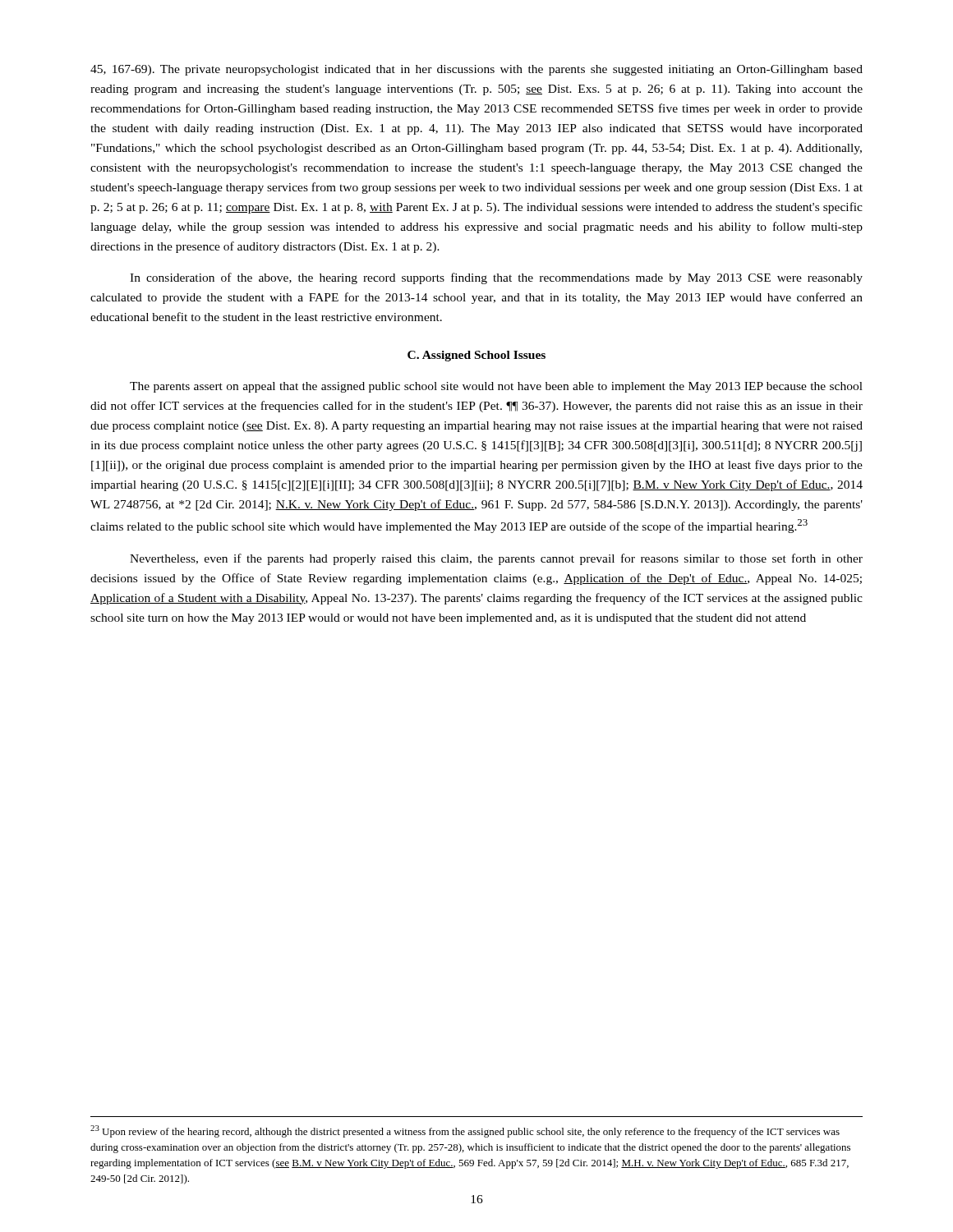Click on the text block with the text "The parents assert"
This screenshot has width=953, height=1232.
476,456
